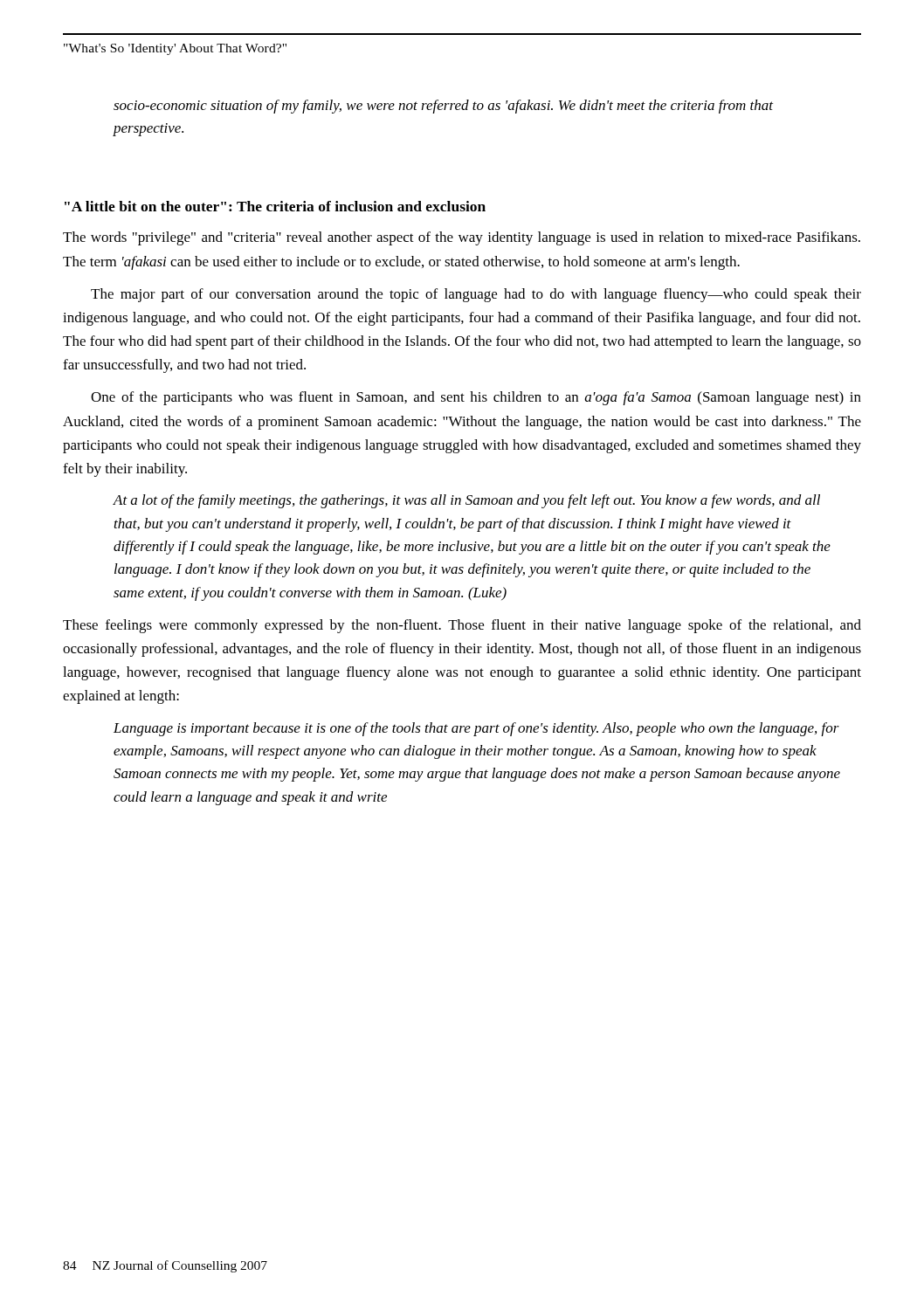Click on the text block that reads "At a lot of the family meetings, the"

click(472, 546)
